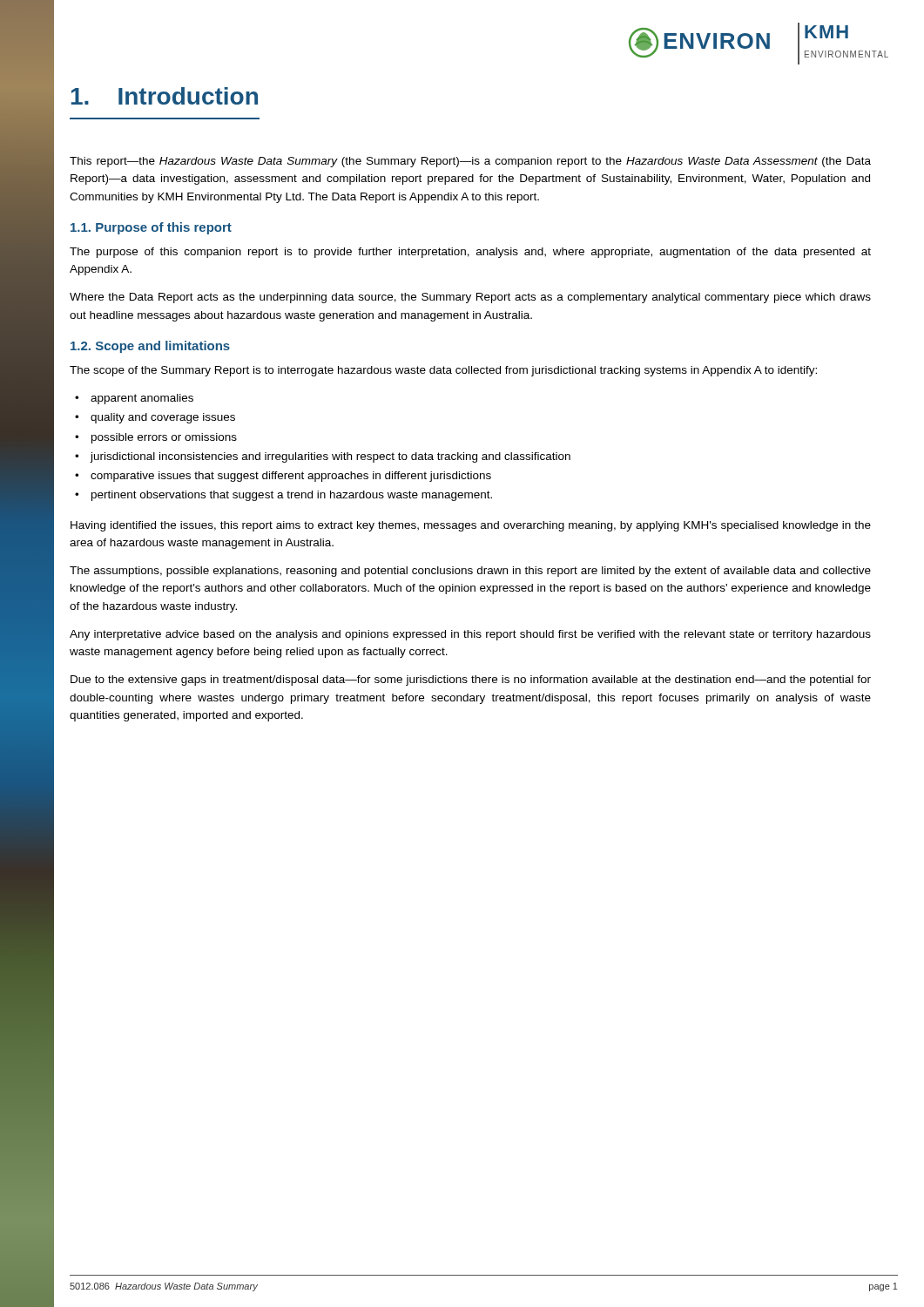Find the logo

[x=763, y=43]
